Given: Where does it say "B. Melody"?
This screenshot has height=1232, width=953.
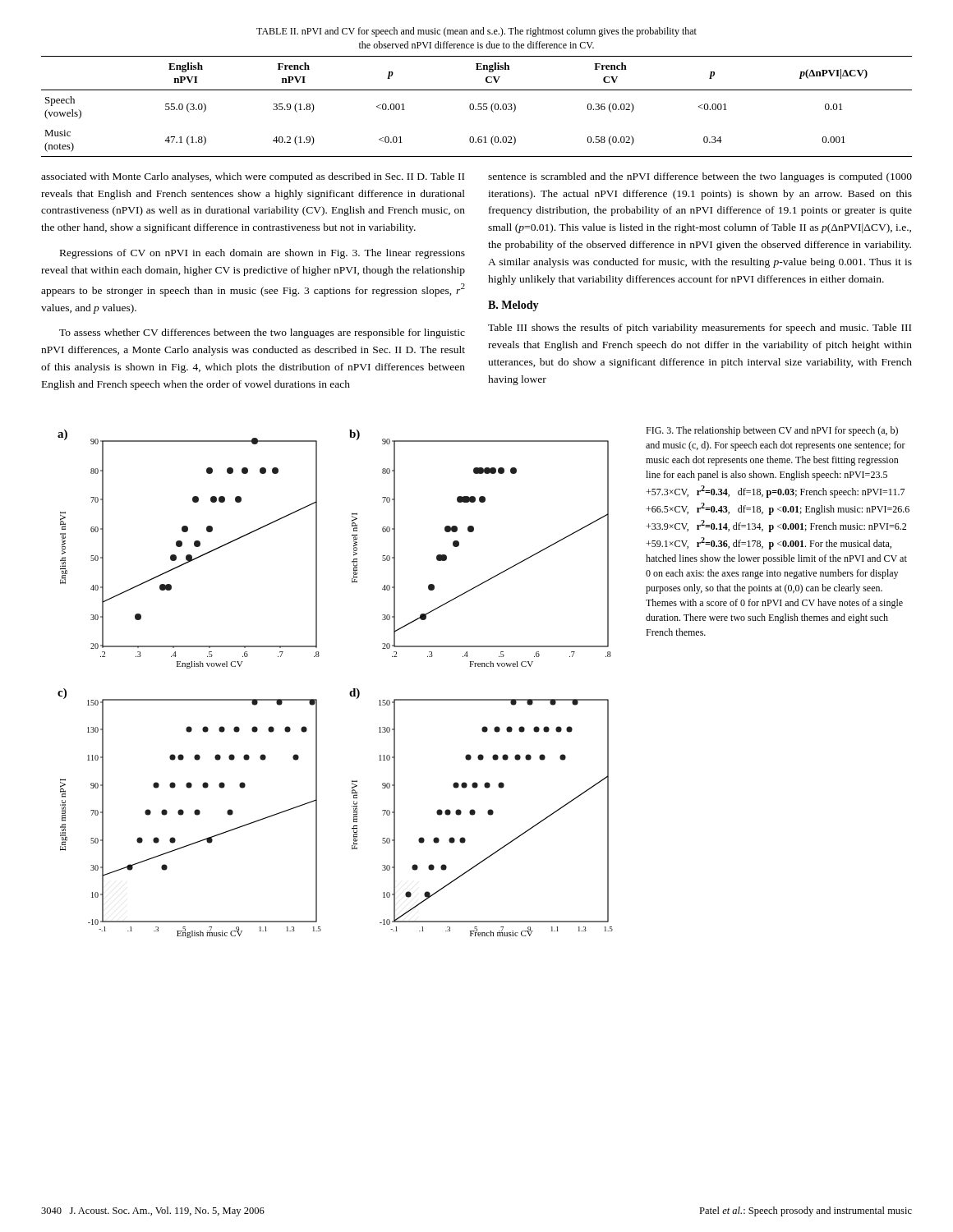Looking at the screenshot, I should coord(513,305).
